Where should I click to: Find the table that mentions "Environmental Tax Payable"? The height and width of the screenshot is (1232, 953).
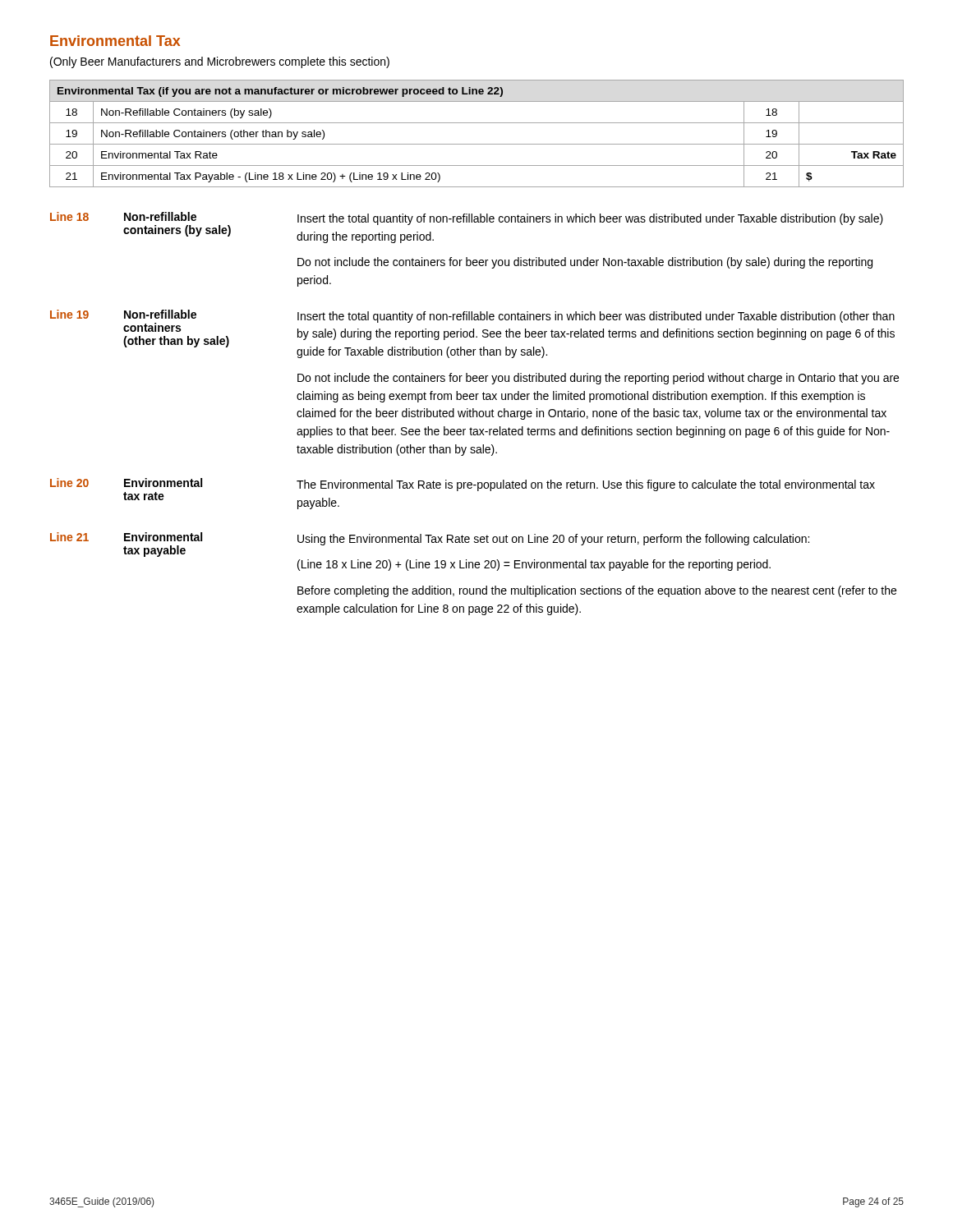pos(476,133)
